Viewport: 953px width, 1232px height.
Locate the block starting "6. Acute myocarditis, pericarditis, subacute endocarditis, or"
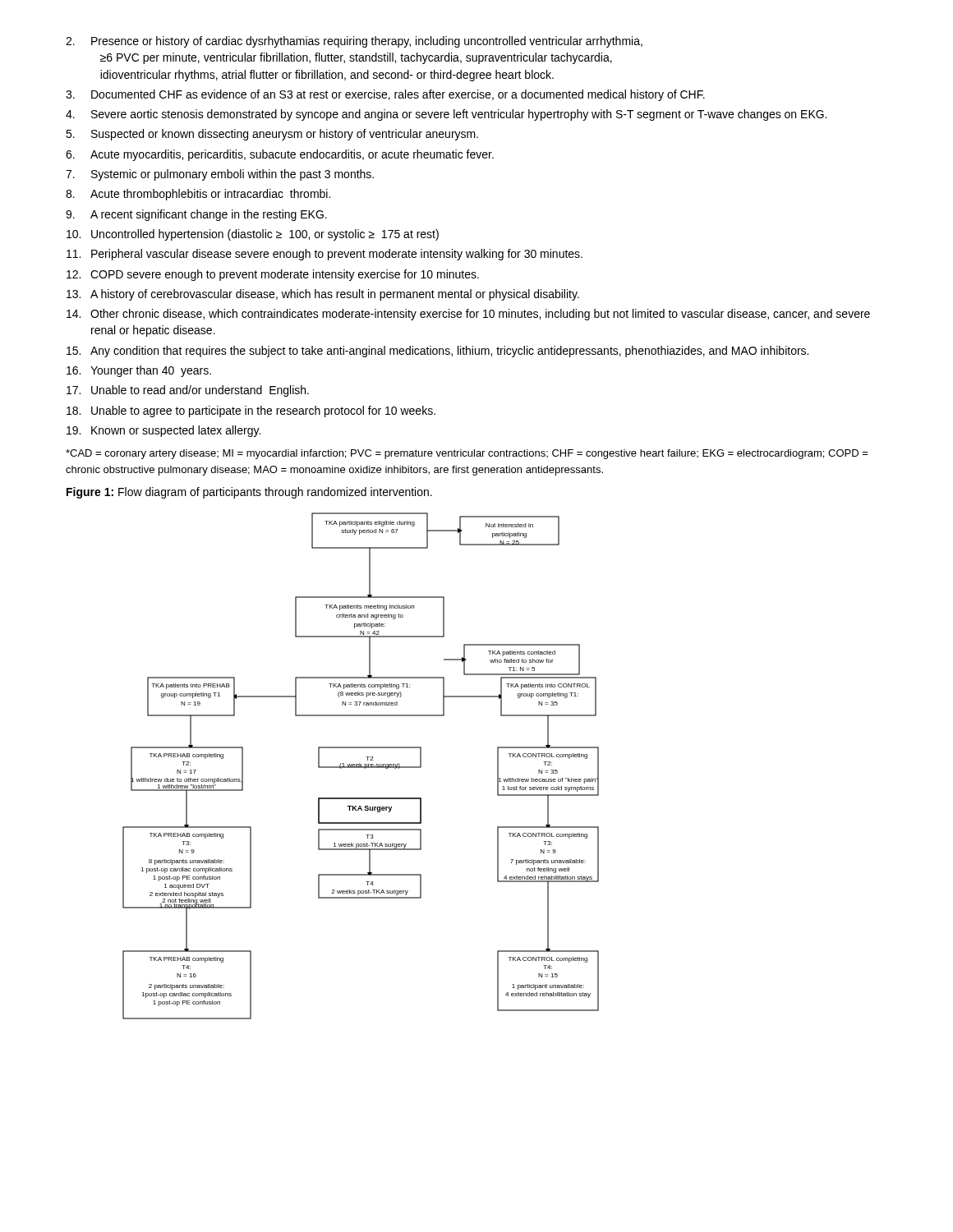coord(476,154)
